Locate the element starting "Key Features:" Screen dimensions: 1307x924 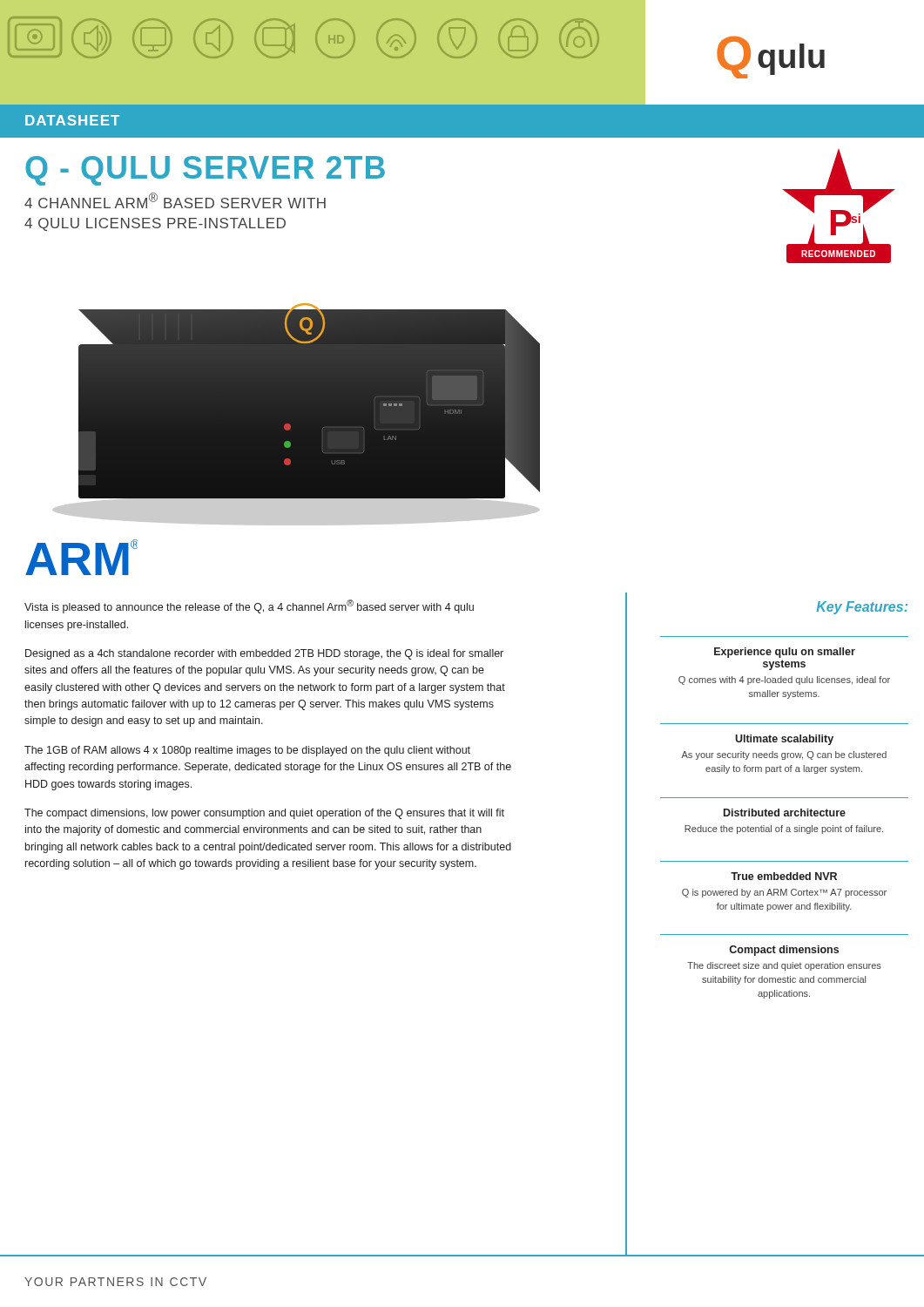862,607
